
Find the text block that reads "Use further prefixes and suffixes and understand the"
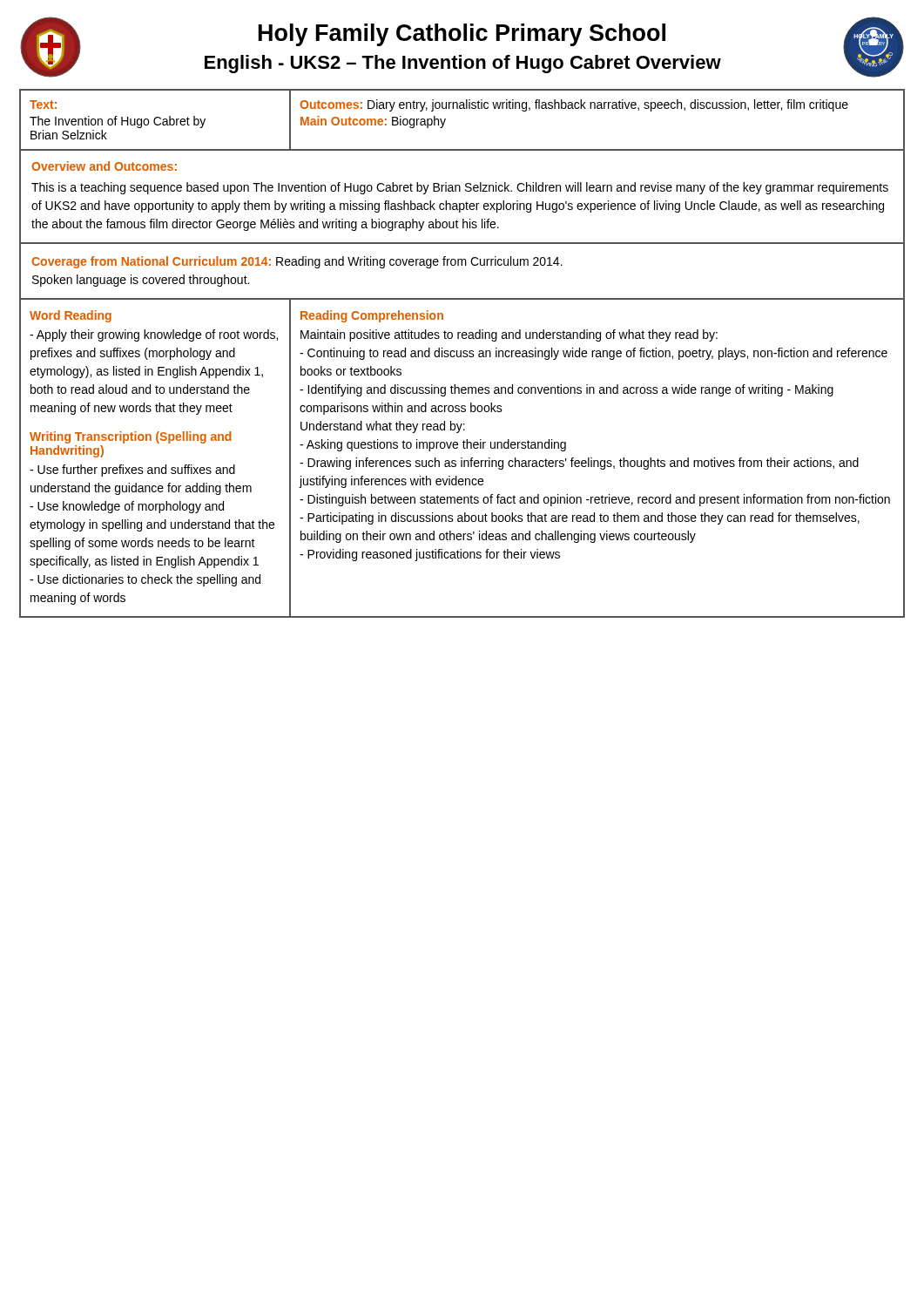pyautogui.click(x=152, y=534)
